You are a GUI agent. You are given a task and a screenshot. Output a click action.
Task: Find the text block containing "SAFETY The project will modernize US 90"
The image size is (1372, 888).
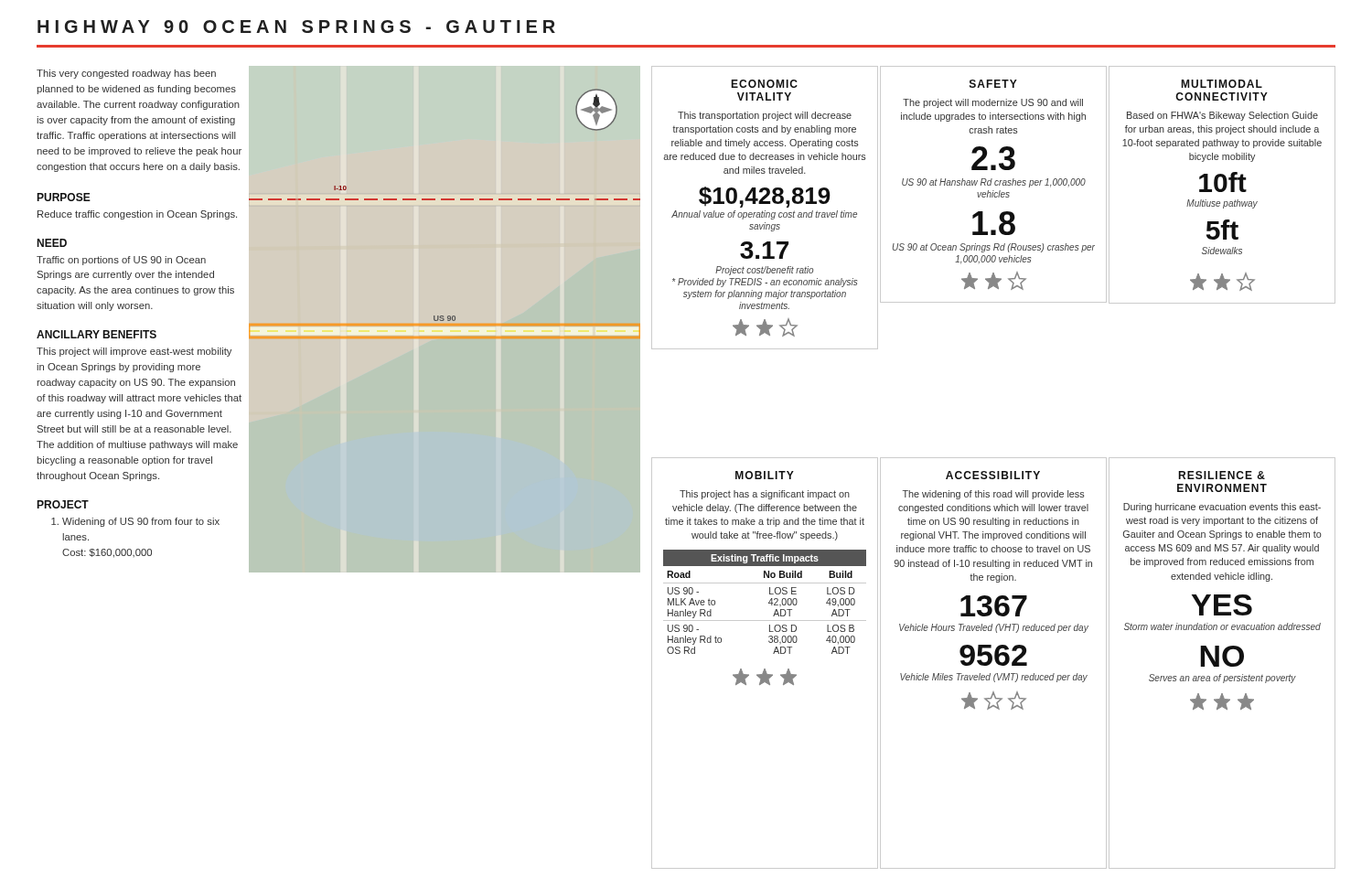[993, 184]
